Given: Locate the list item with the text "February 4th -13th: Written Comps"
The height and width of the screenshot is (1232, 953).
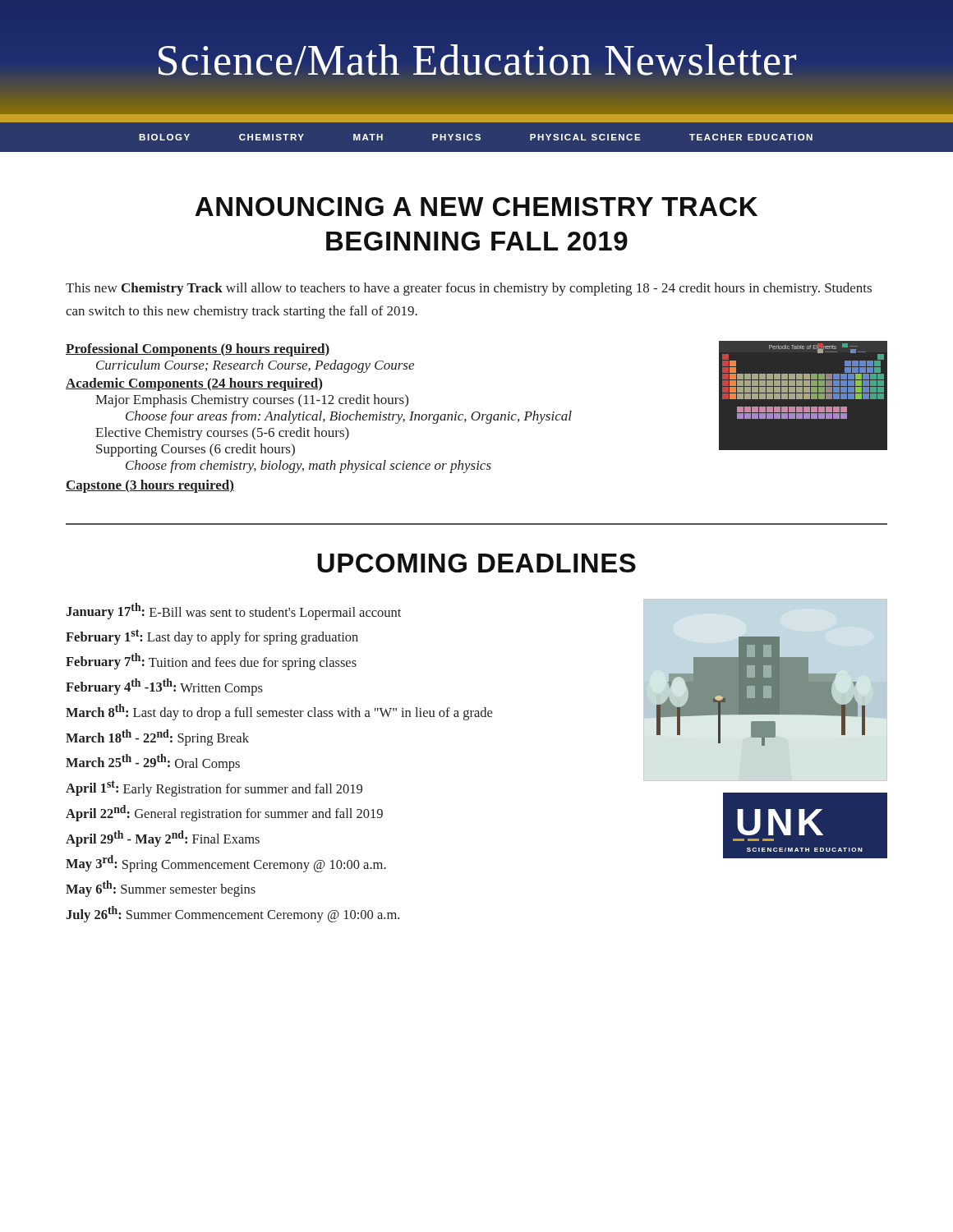Looking at the screenshot, I should tap(164, 686).
